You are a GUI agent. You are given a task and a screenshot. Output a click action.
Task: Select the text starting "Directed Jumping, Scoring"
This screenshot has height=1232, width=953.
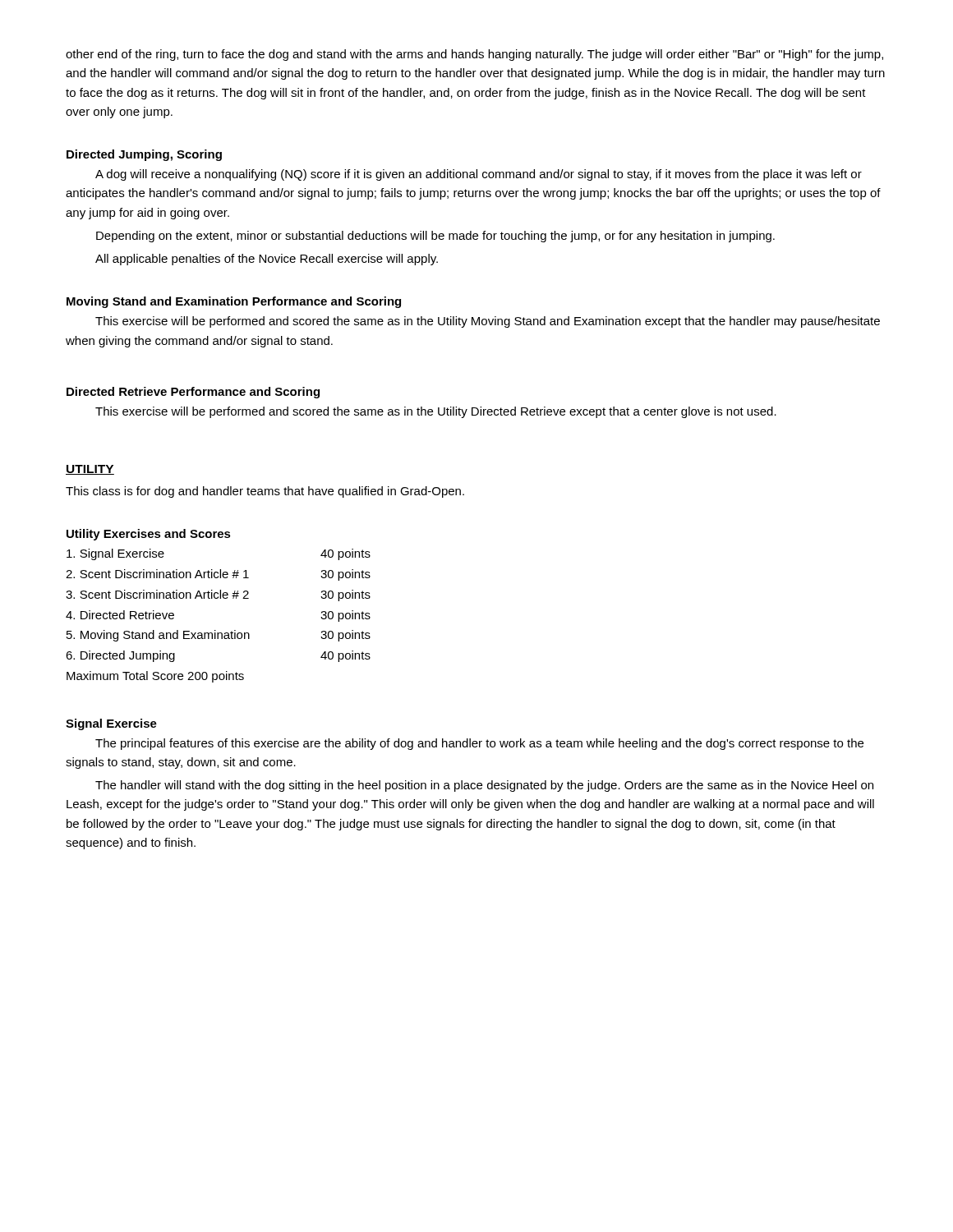144,154
